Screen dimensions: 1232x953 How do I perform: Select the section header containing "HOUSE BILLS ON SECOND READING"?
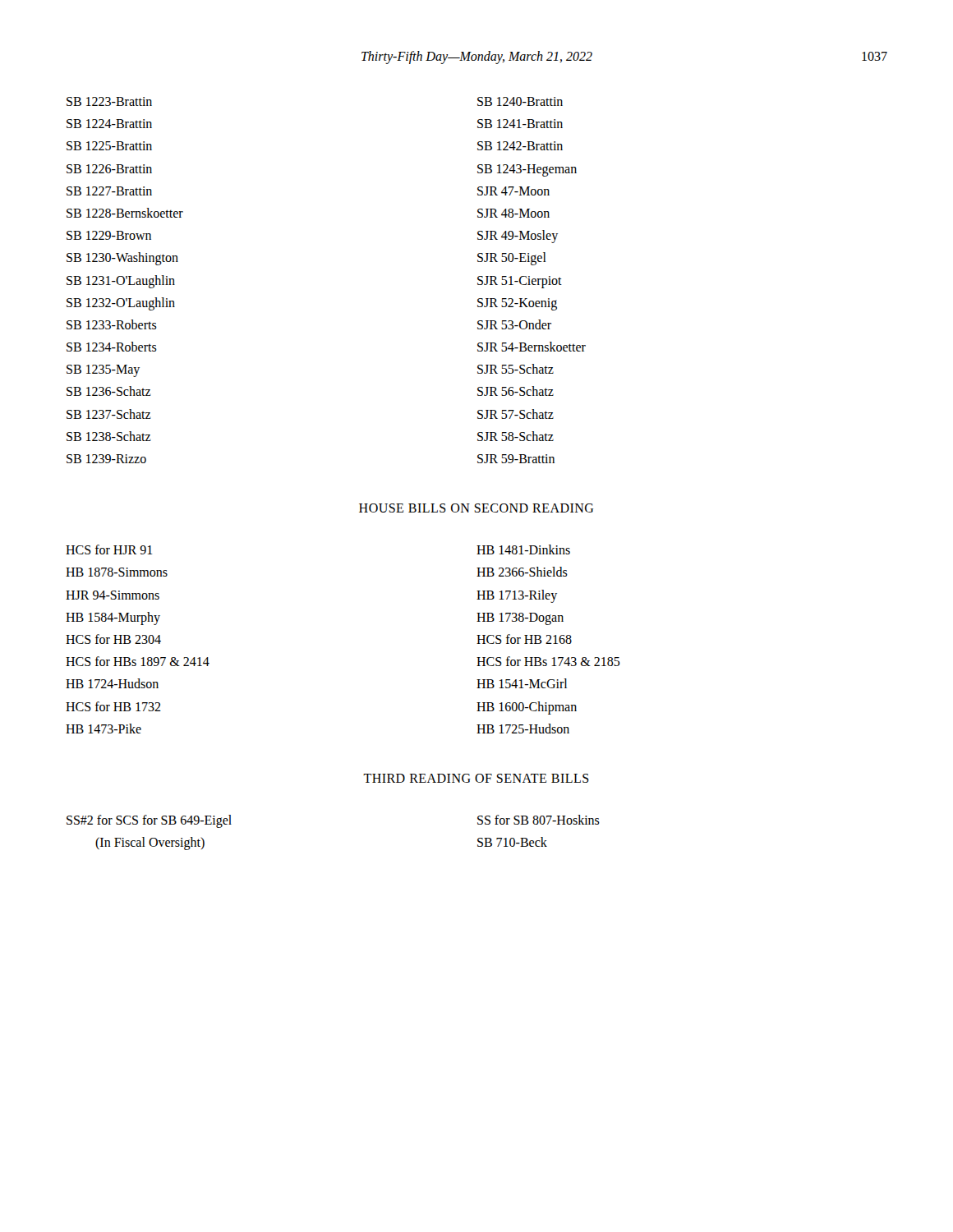[x=476, y=508]
